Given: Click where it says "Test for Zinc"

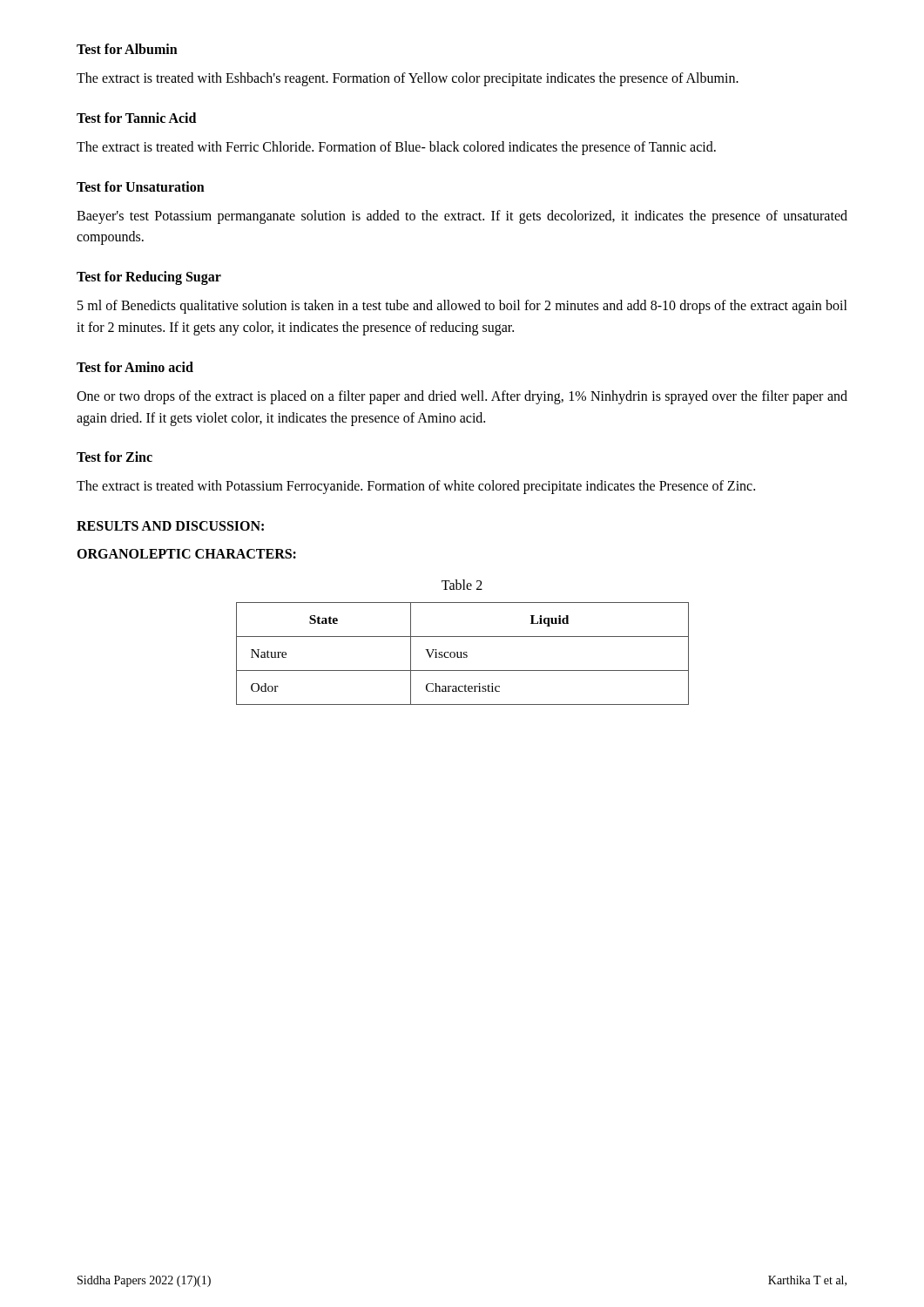Looking at the screenshot, I should click(x=115, y=457).
